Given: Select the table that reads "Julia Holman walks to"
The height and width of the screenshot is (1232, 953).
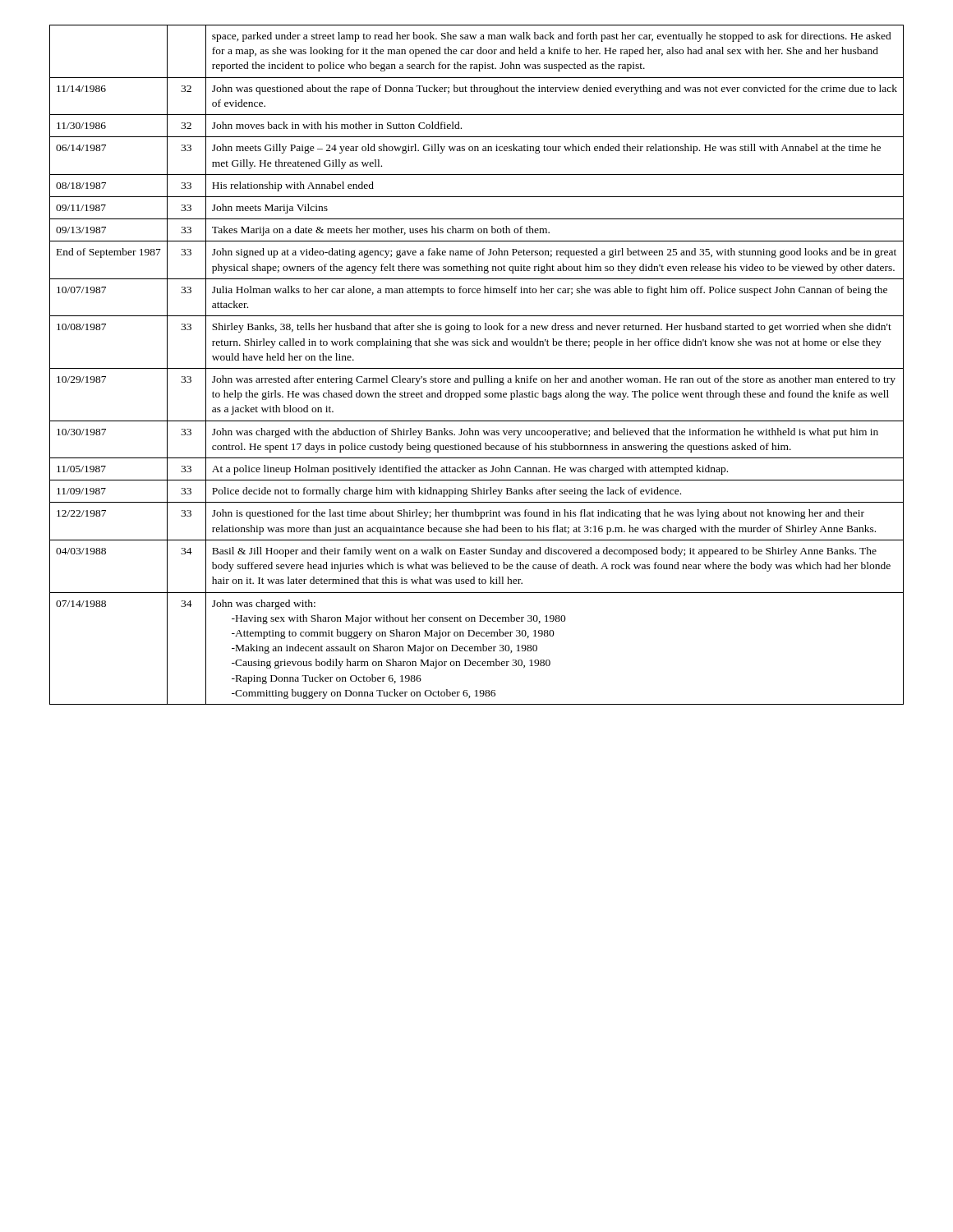Looking at the screenshot, I should coord(476,365).
